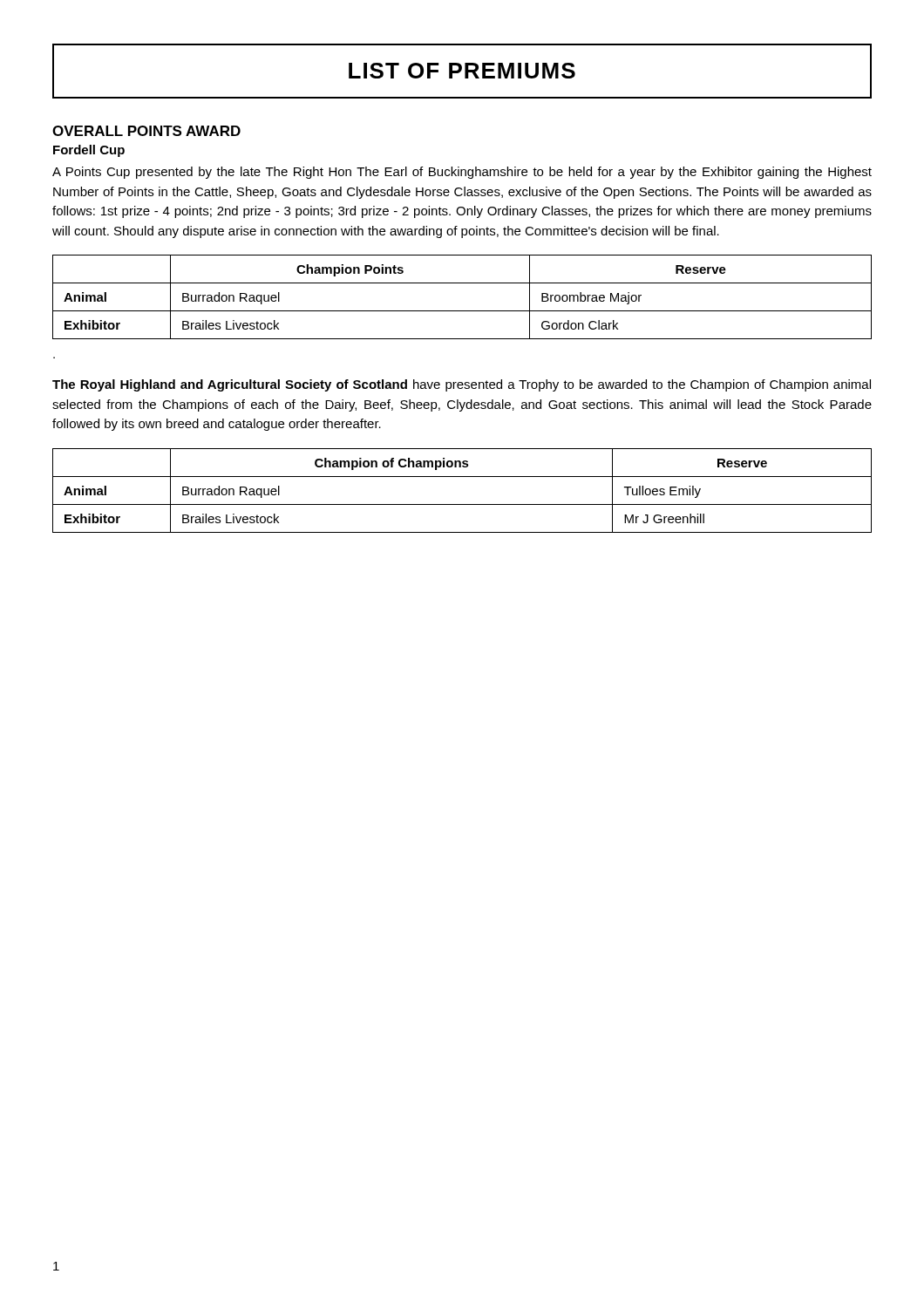Navigate to the block starting "A Points Cup presented by the late"
Image resolution: width=924 pixels, height=1308 pixels.
[462, 201]
